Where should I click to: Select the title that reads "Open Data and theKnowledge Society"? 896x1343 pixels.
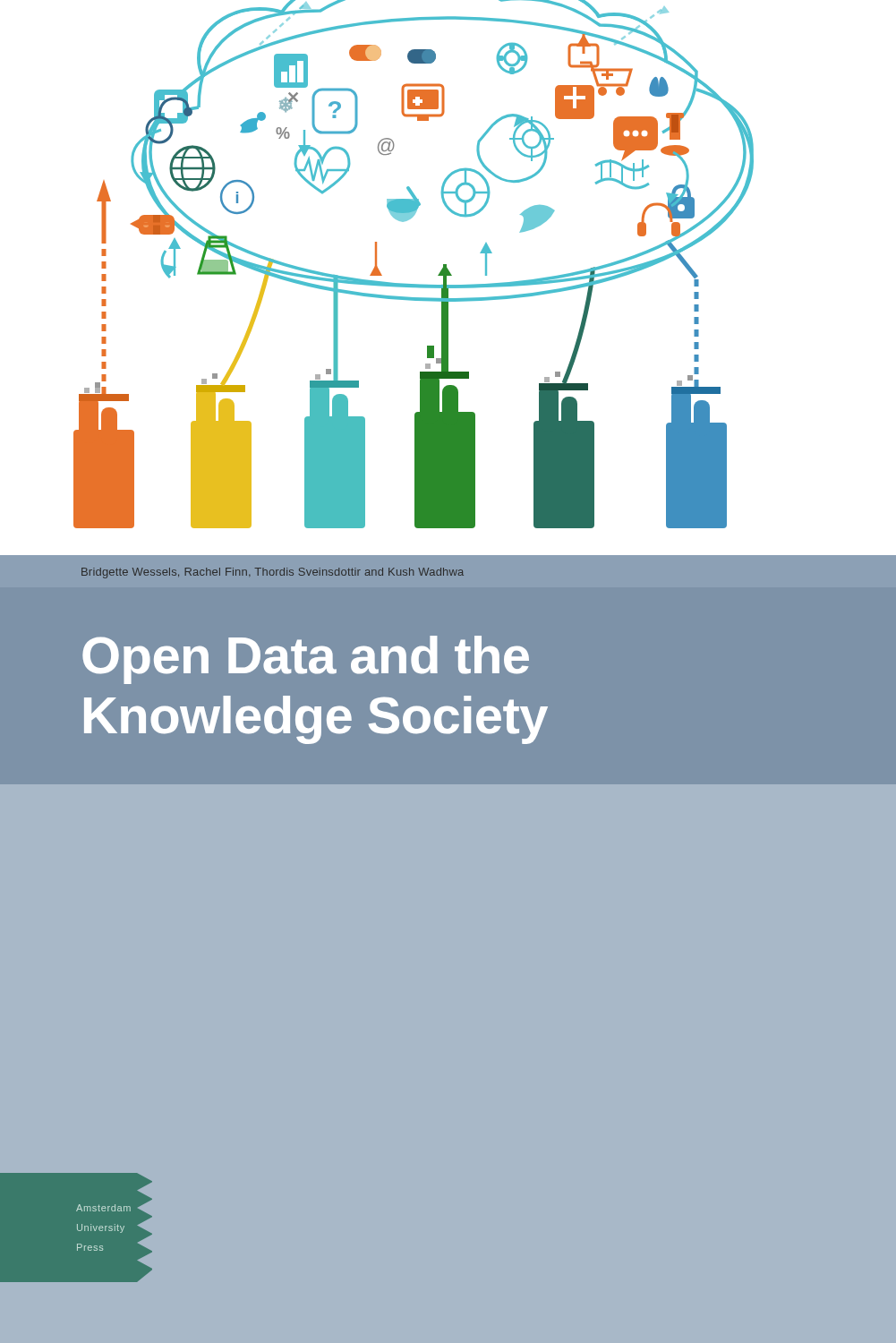pos(314,686)
